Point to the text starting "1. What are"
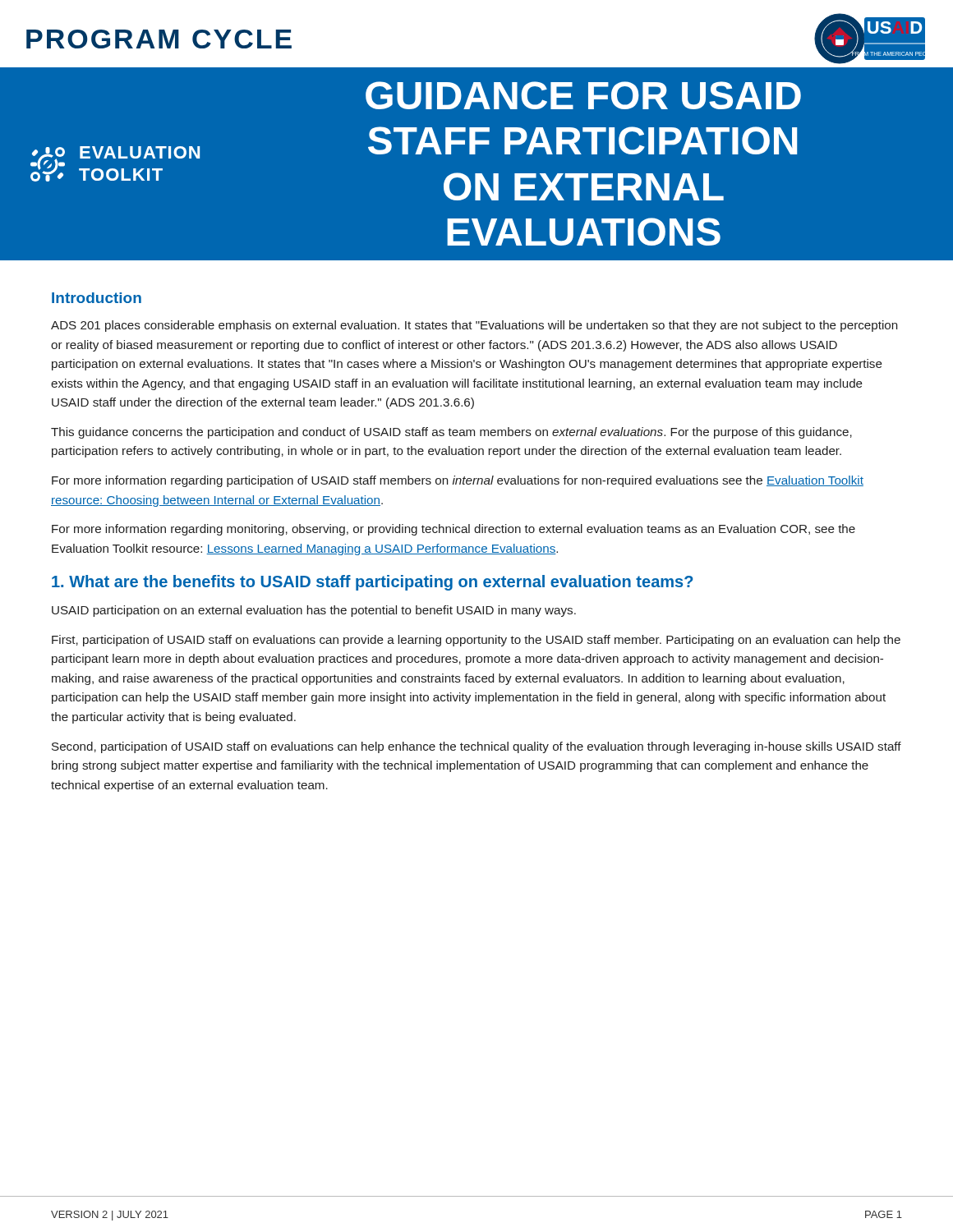This screenshot has height=1232, width=953. coord(372,582)
